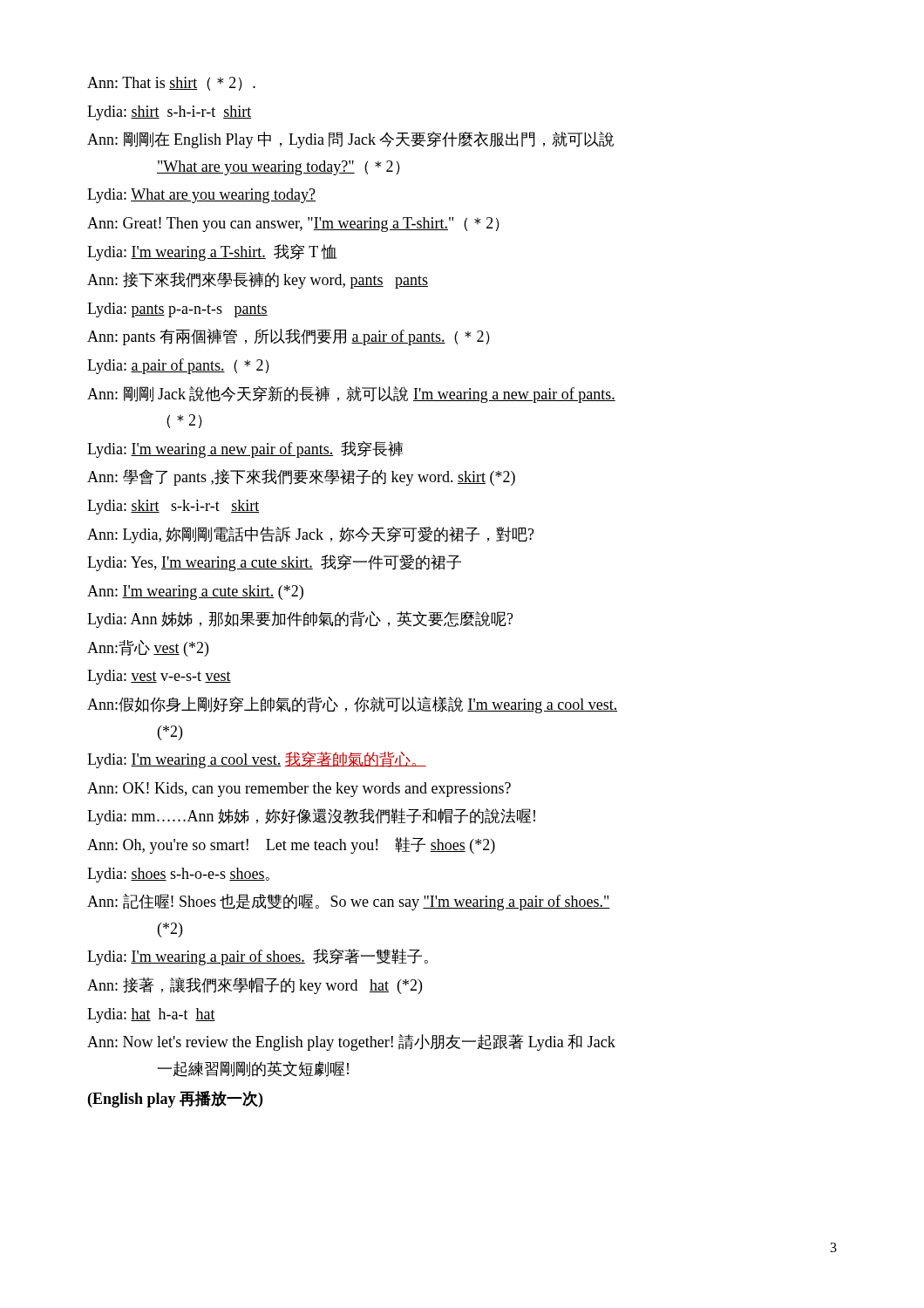
Task: Point to the text block starting "Lydia: shirt s-h-i-r-t shirt"
Action: pyautogui.click(x=169, y=111)
